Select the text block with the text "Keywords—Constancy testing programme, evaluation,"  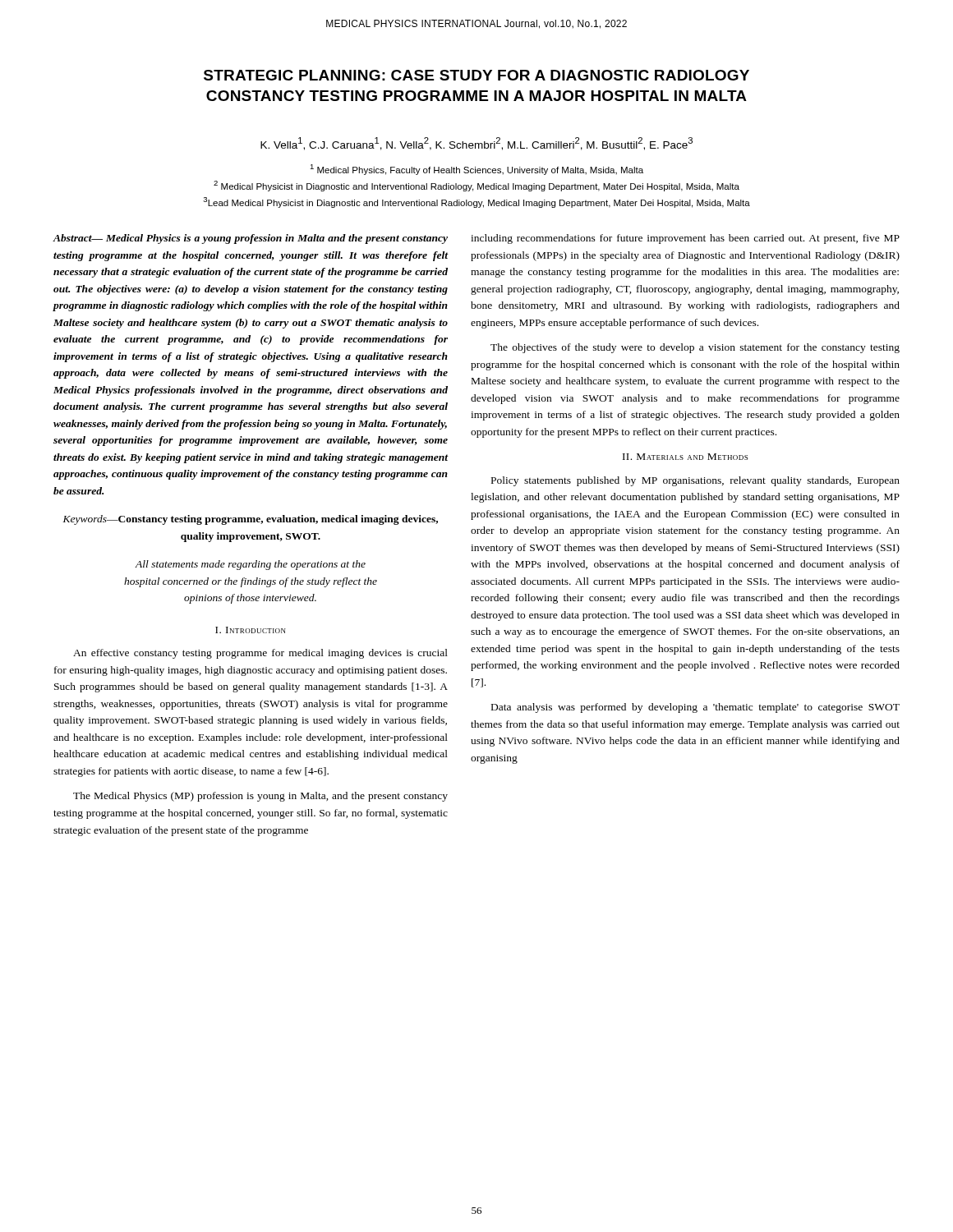[x=251, y=527]
